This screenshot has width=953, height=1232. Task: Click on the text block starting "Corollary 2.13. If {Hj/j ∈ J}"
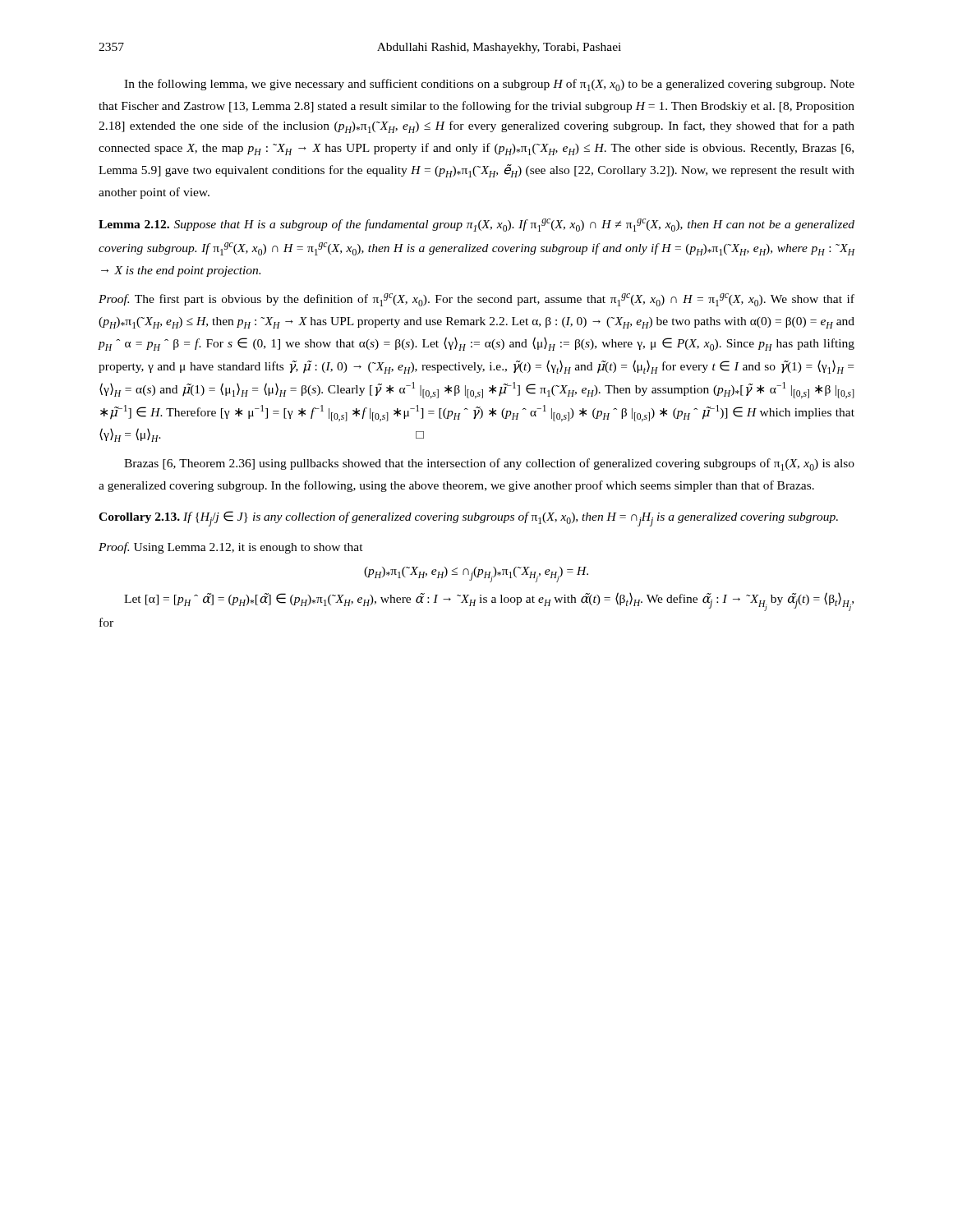pyautogui.click(x=476, y=518)
